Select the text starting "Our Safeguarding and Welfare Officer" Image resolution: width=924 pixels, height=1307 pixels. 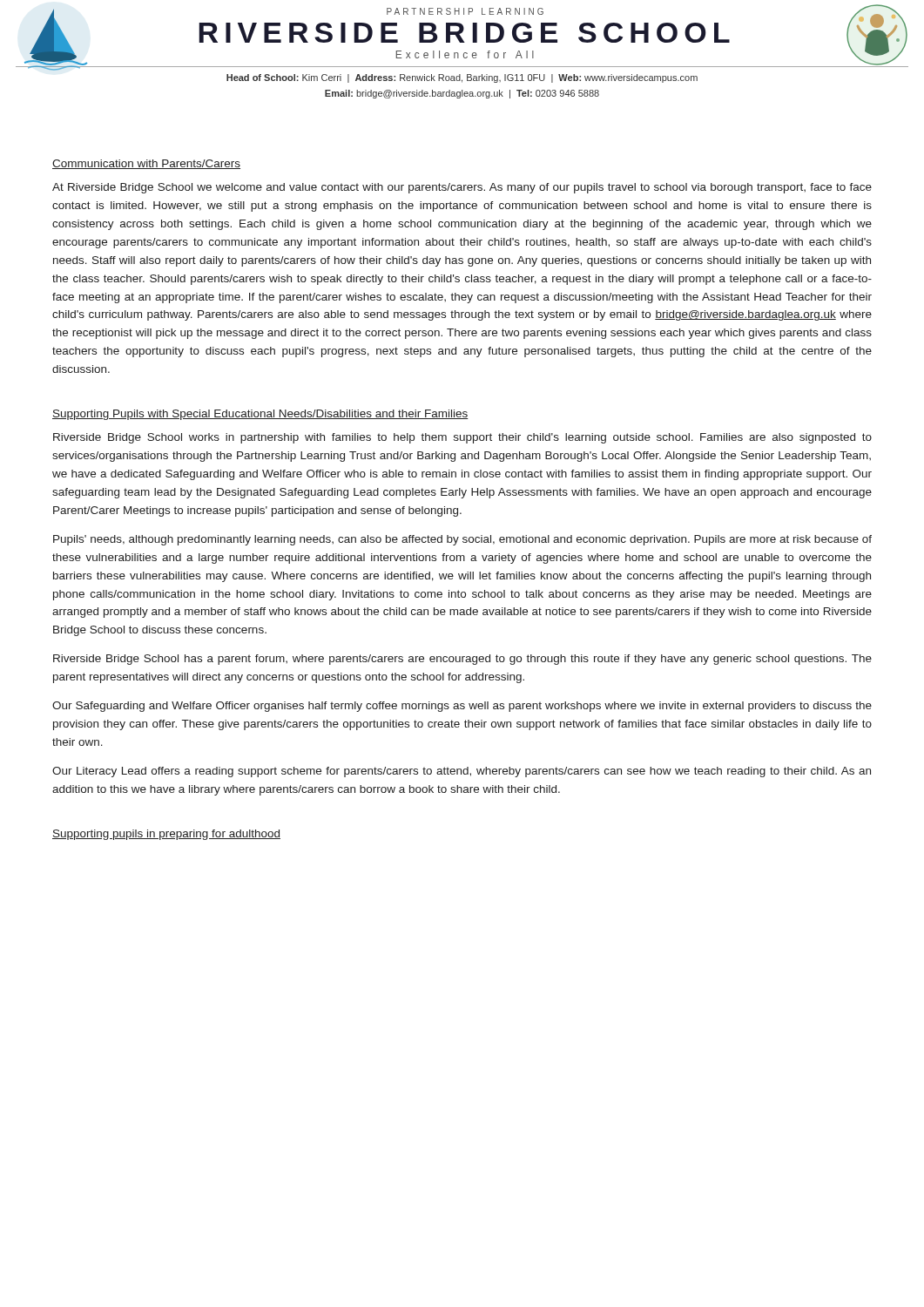click(462, 724)
